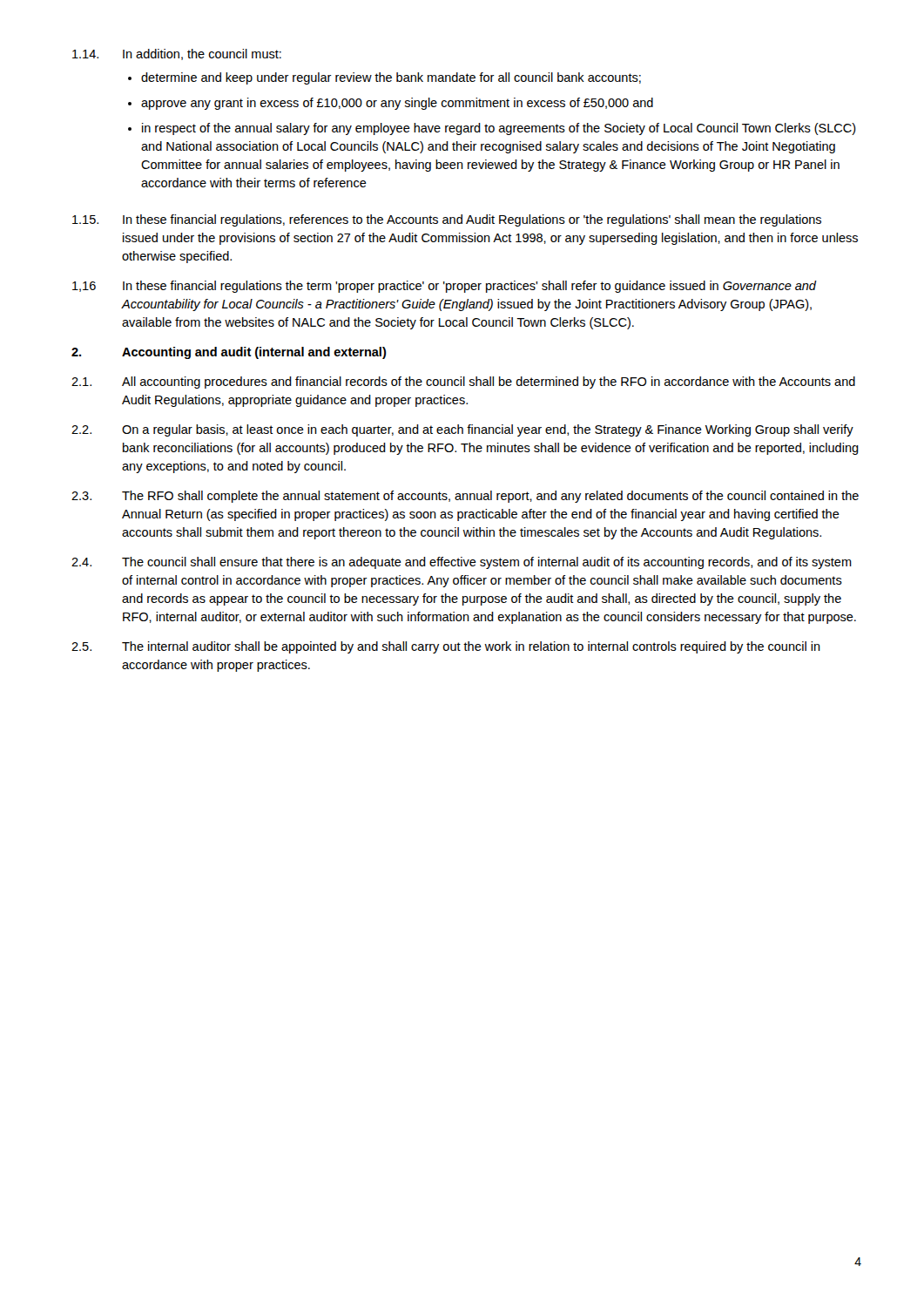The width and height of the screenshot is (924, 1307).
Task: Find the block on this page that starts "1. All accounting procedures"
Action: coord(466,391)
